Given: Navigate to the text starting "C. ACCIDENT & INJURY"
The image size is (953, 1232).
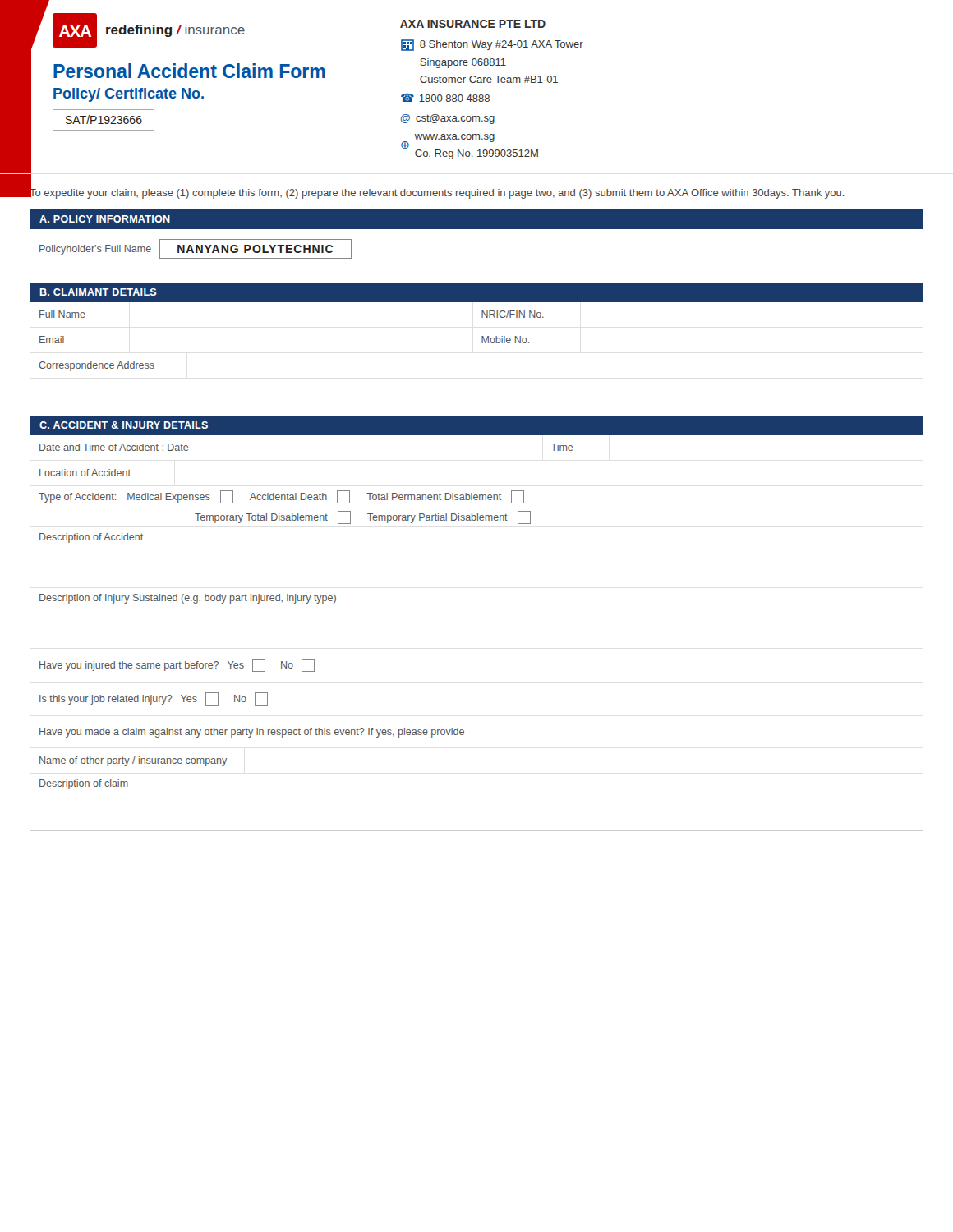Looking at the screenshot, I should pos(124,425).
